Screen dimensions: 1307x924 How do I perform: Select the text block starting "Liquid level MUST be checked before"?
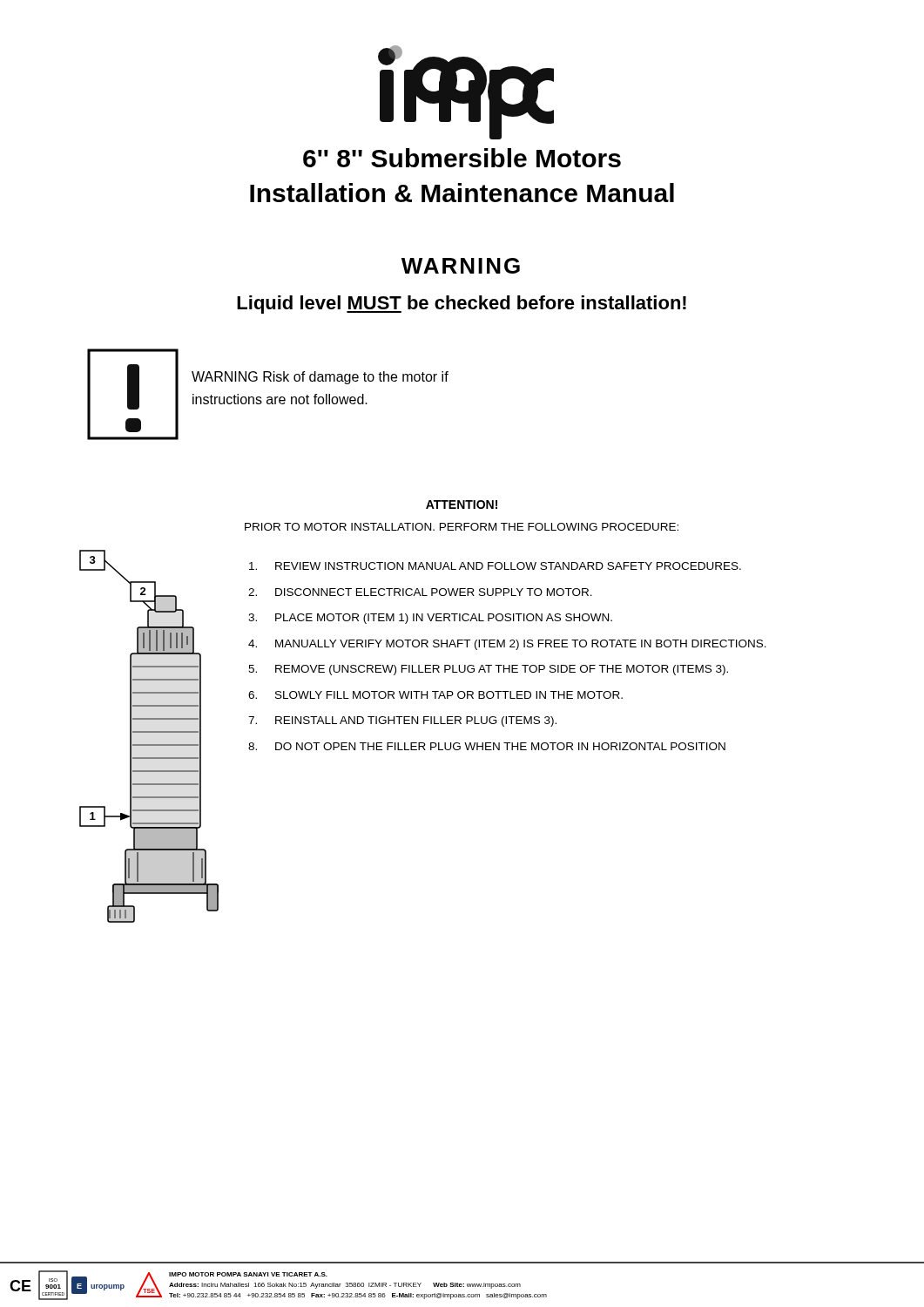(x=462, y=303)
